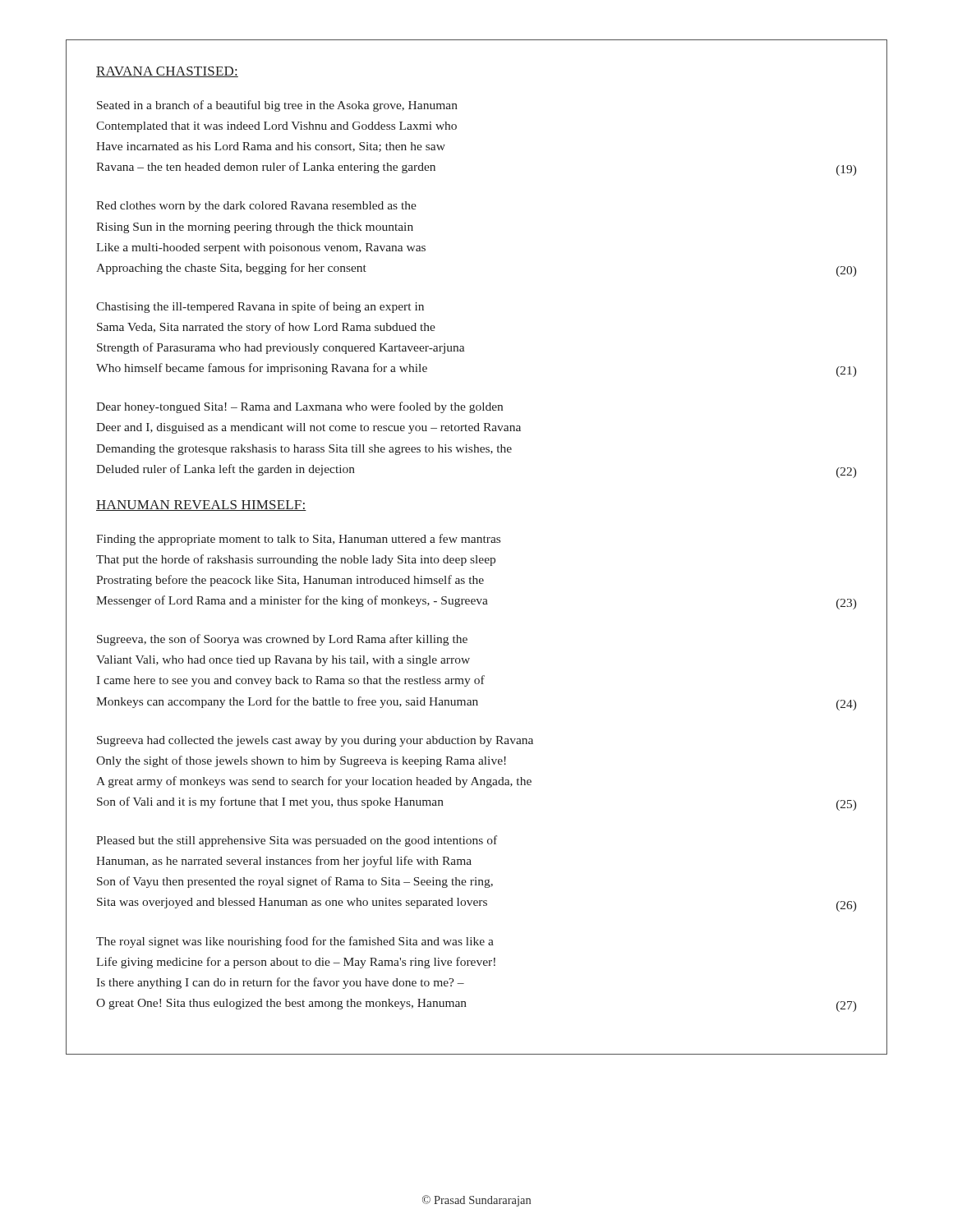Locate the block of text that opens with "Sugreeva had collected the jewels cast away"
This screenshot has height=1232, width=953.
476,770
